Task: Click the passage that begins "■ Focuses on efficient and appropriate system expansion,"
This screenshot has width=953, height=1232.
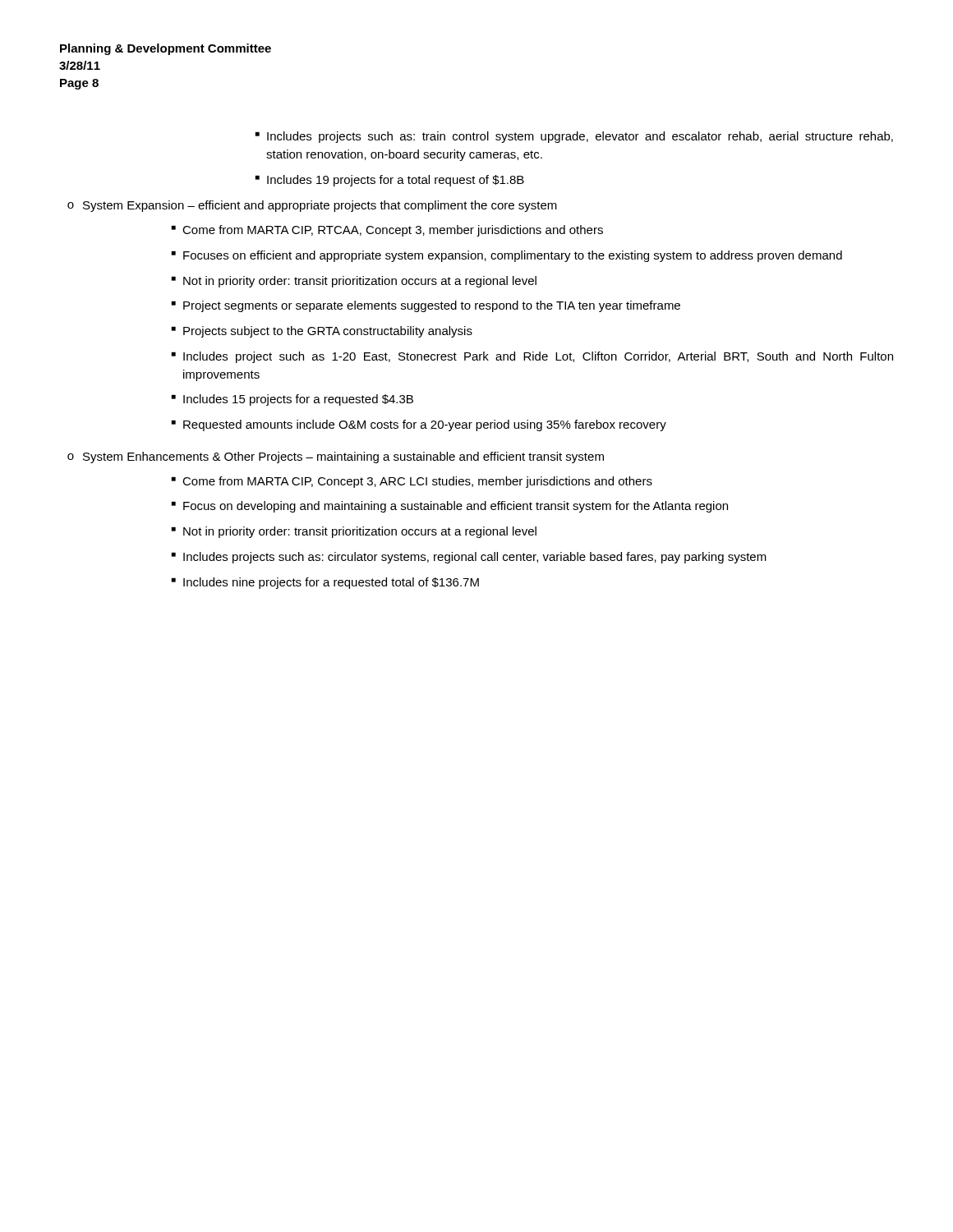Action: tap(529, 255)
